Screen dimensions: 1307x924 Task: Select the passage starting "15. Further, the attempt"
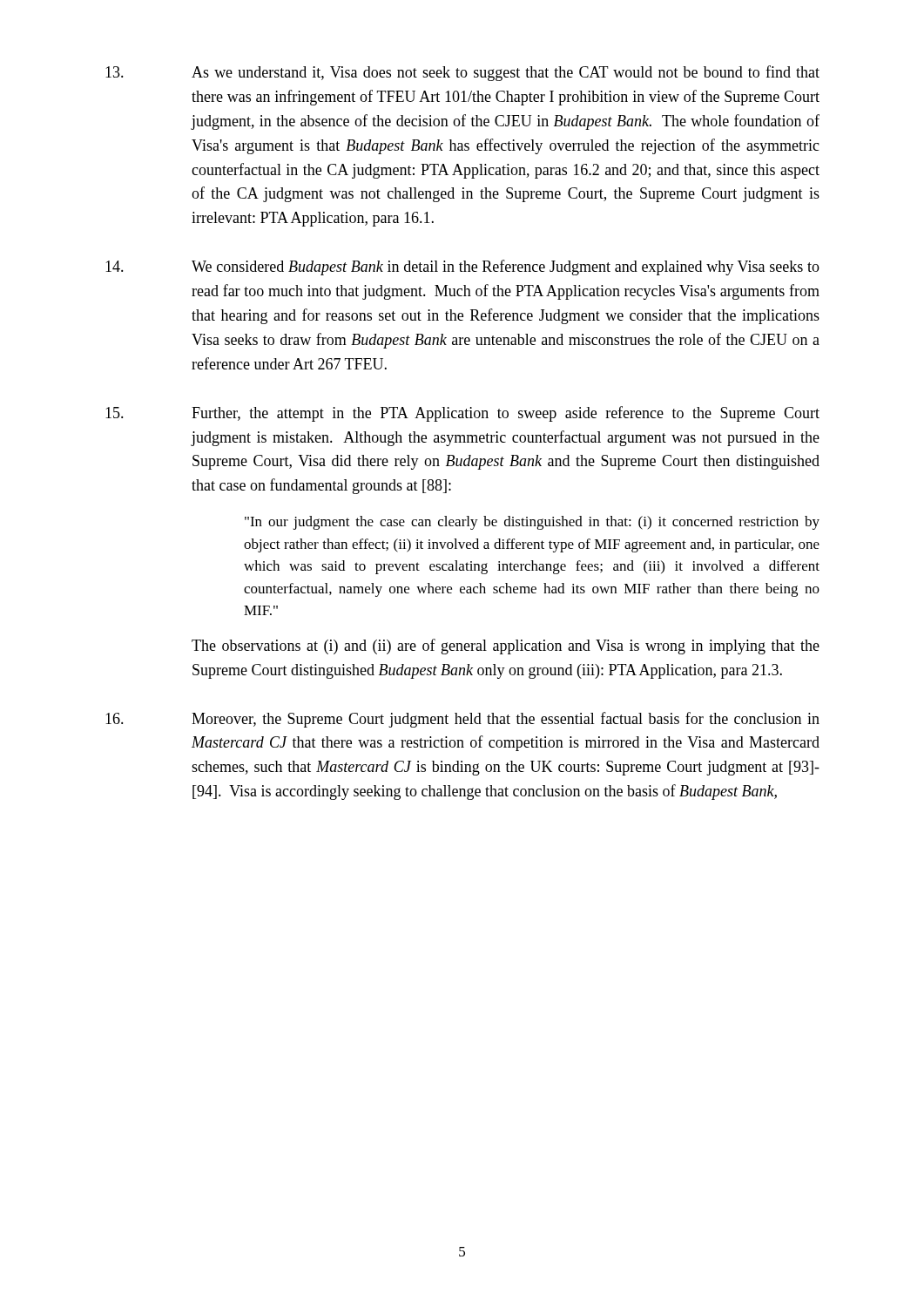point(462,542)
